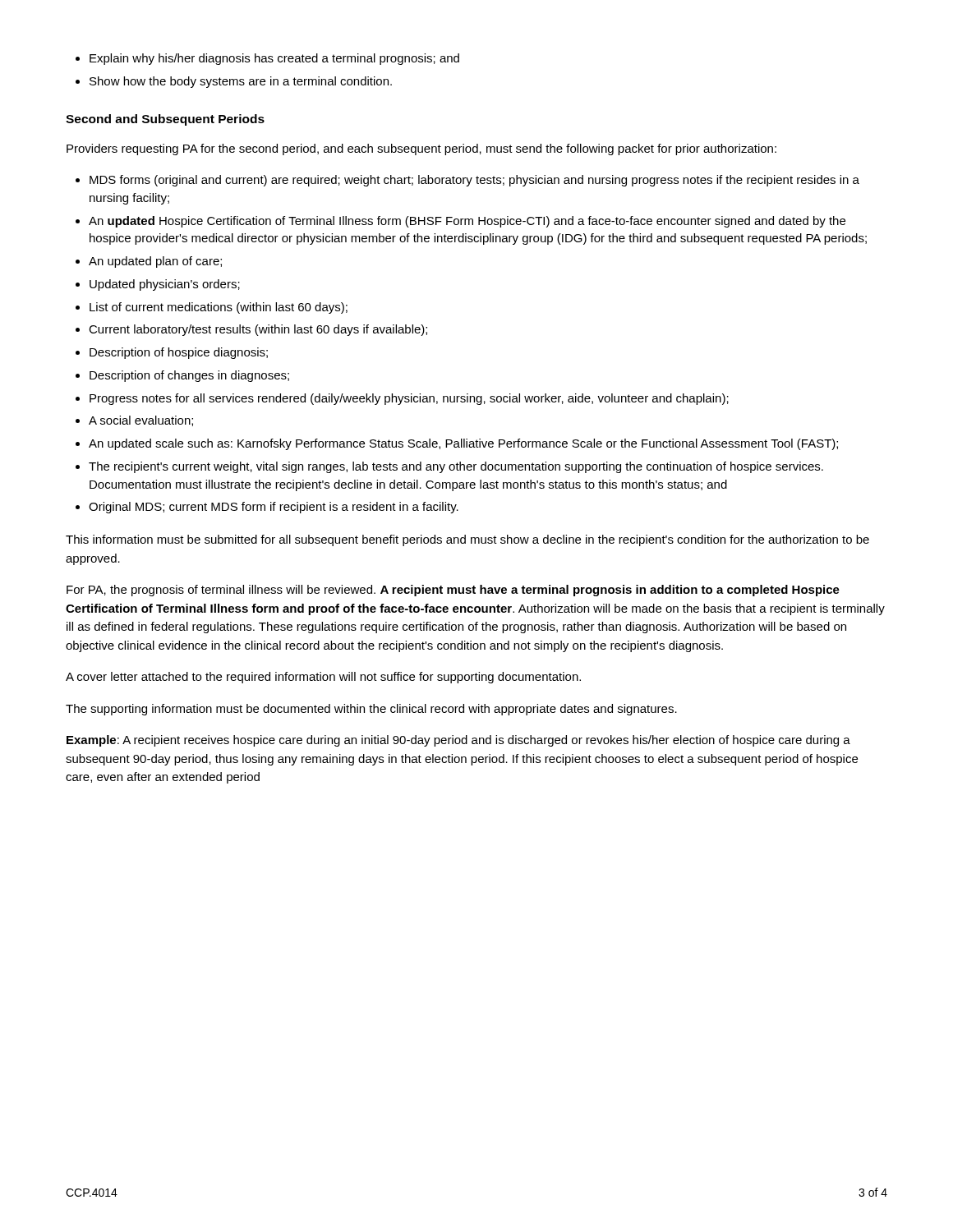
Task: Point to the passage starting "Description of changes in diagnoses;"
Action: 189,375
